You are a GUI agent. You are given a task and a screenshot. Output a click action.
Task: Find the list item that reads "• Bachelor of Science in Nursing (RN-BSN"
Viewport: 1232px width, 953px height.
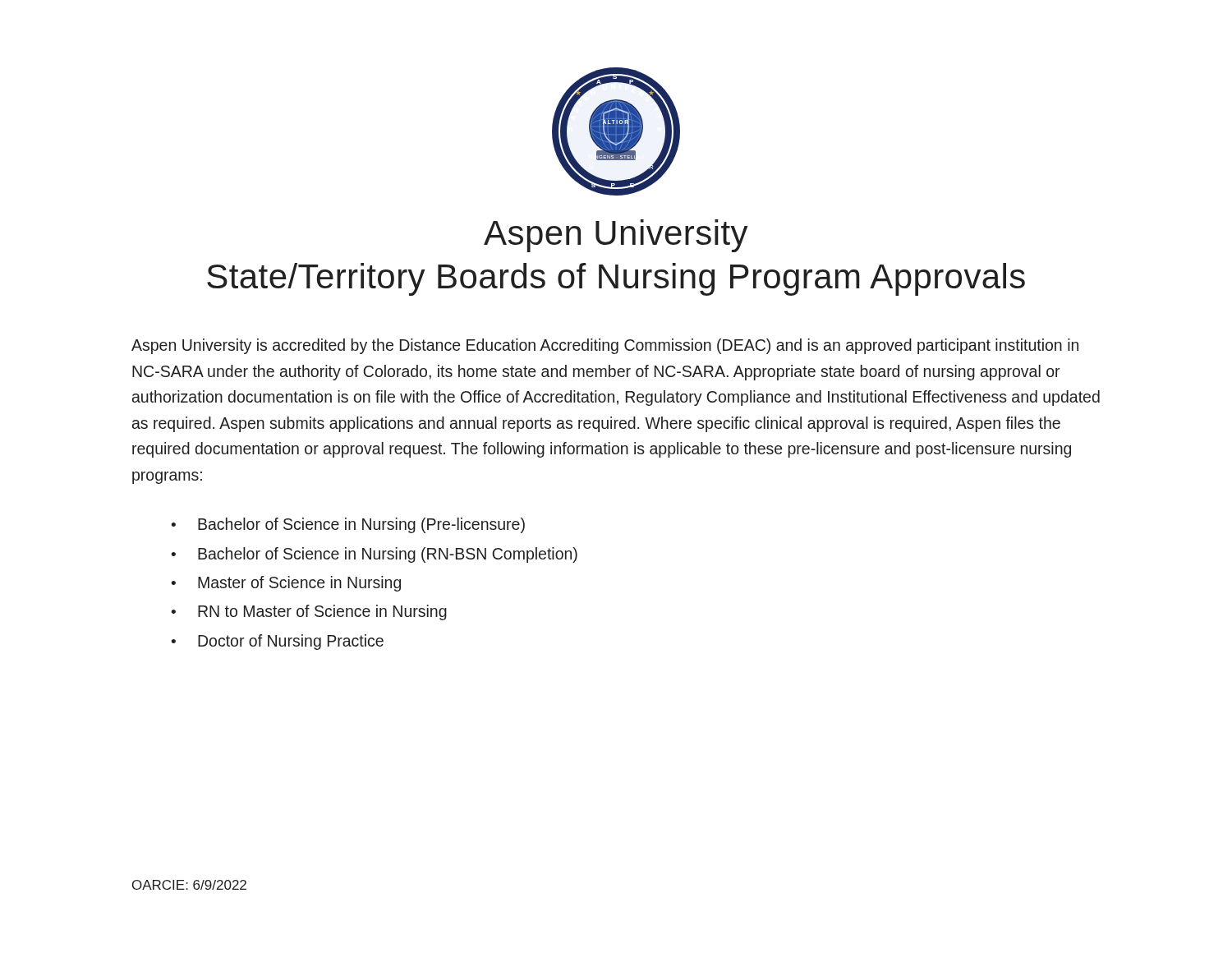[374, 554]
